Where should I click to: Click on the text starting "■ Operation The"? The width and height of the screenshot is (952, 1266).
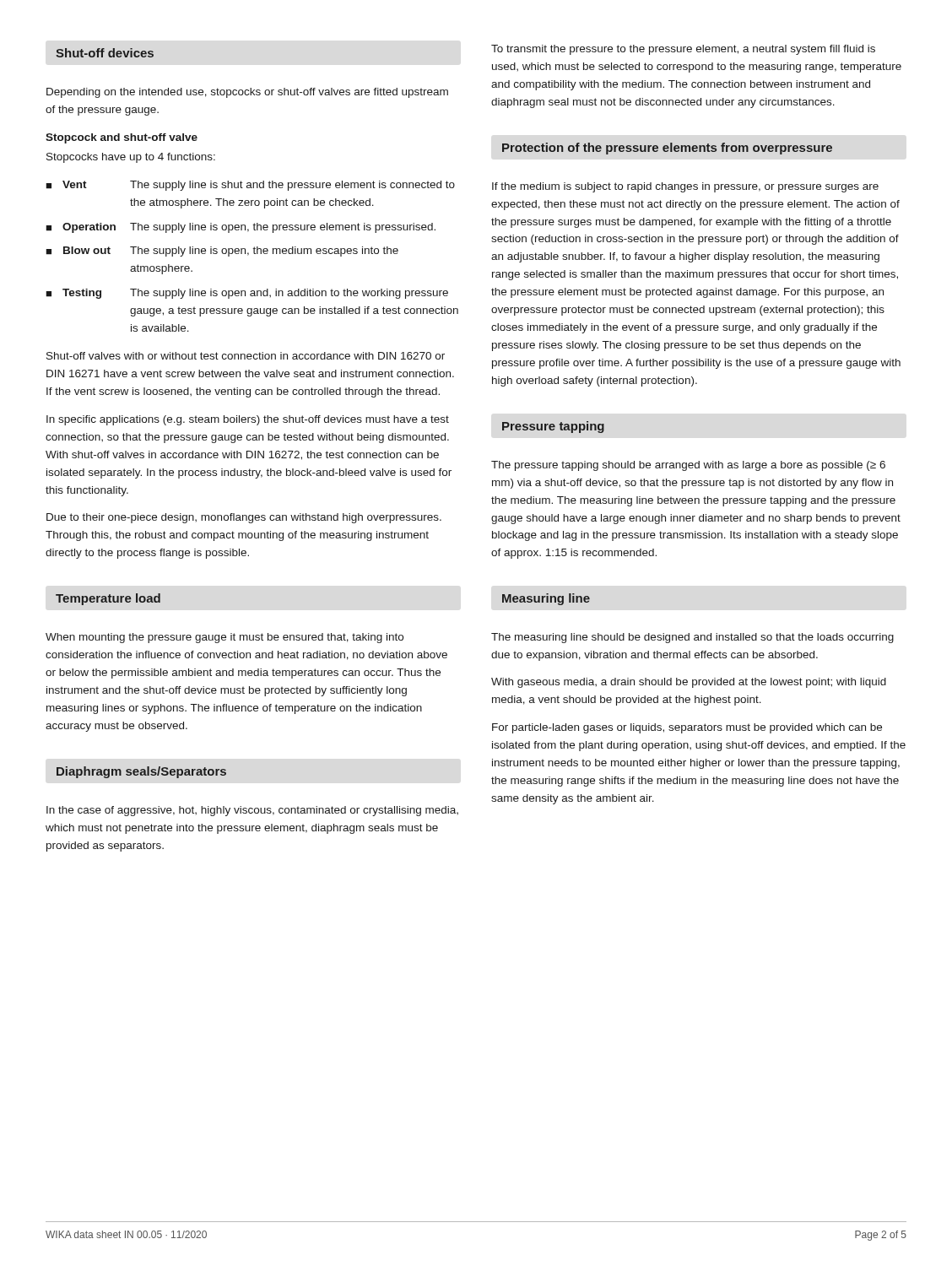coord(253,227)
